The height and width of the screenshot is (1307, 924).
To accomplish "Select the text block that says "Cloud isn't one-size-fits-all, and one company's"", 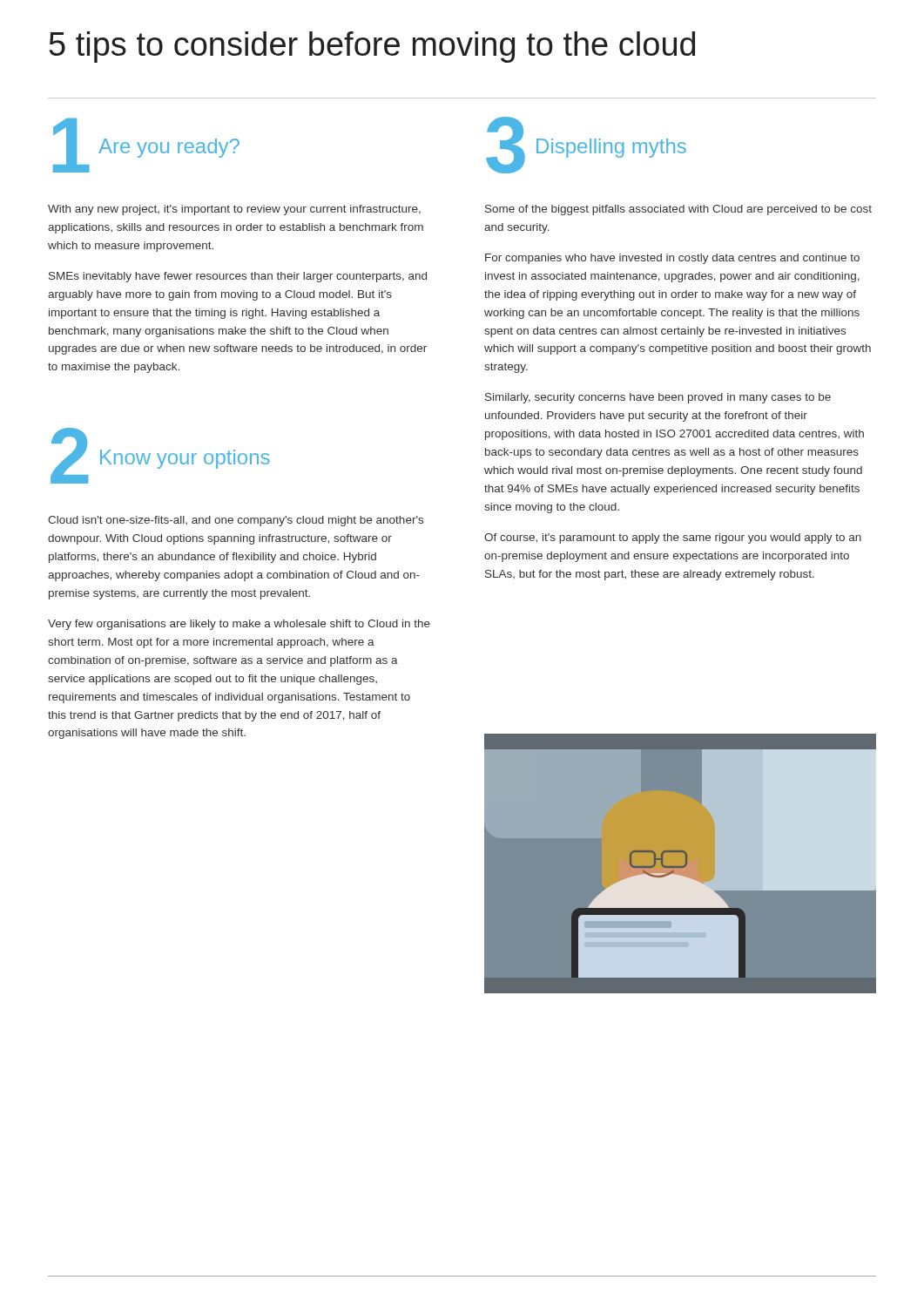I will coord(239,557).
